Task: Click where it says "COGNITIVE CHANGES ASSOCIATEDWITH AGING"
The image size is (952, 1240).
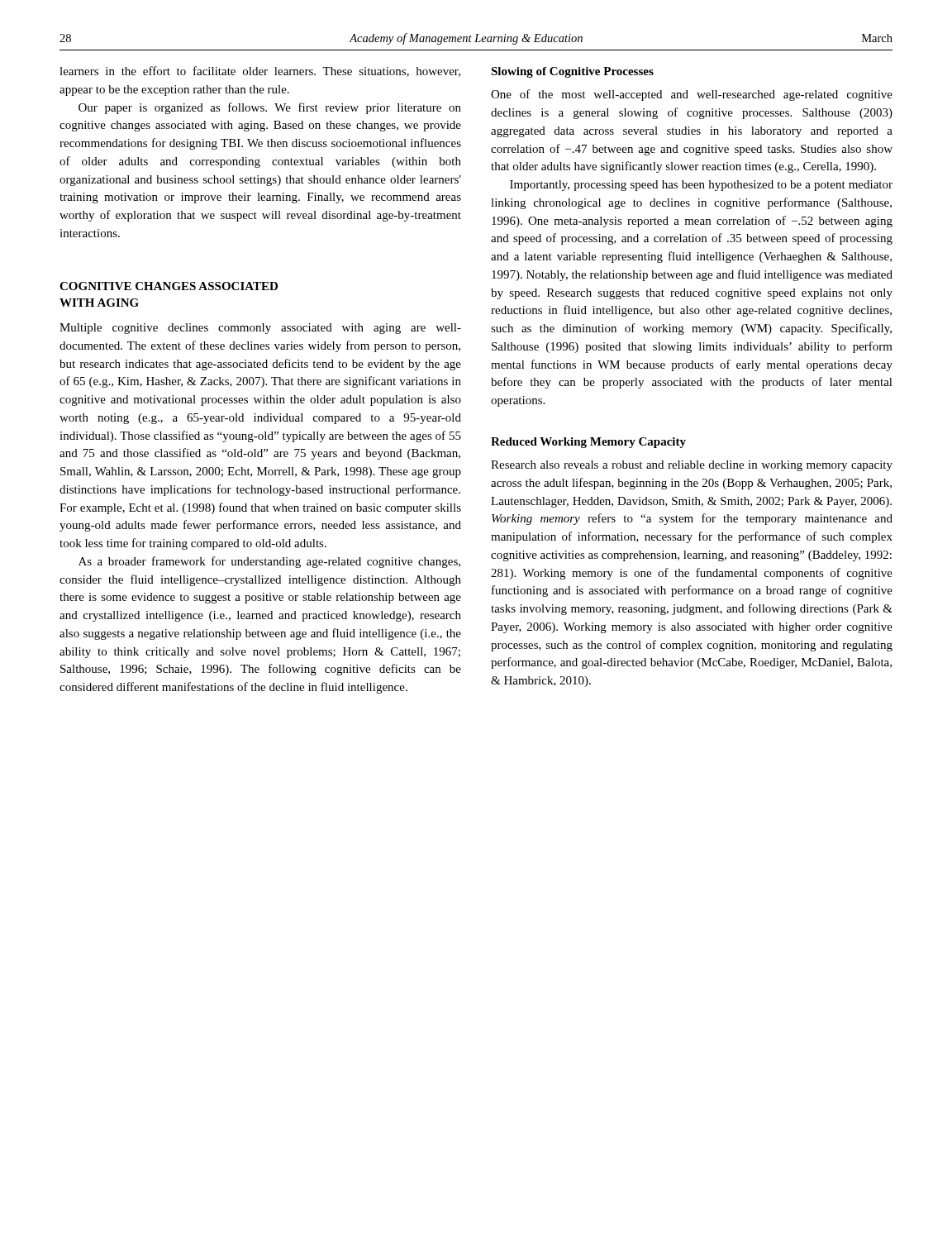Action: (169, 294)
